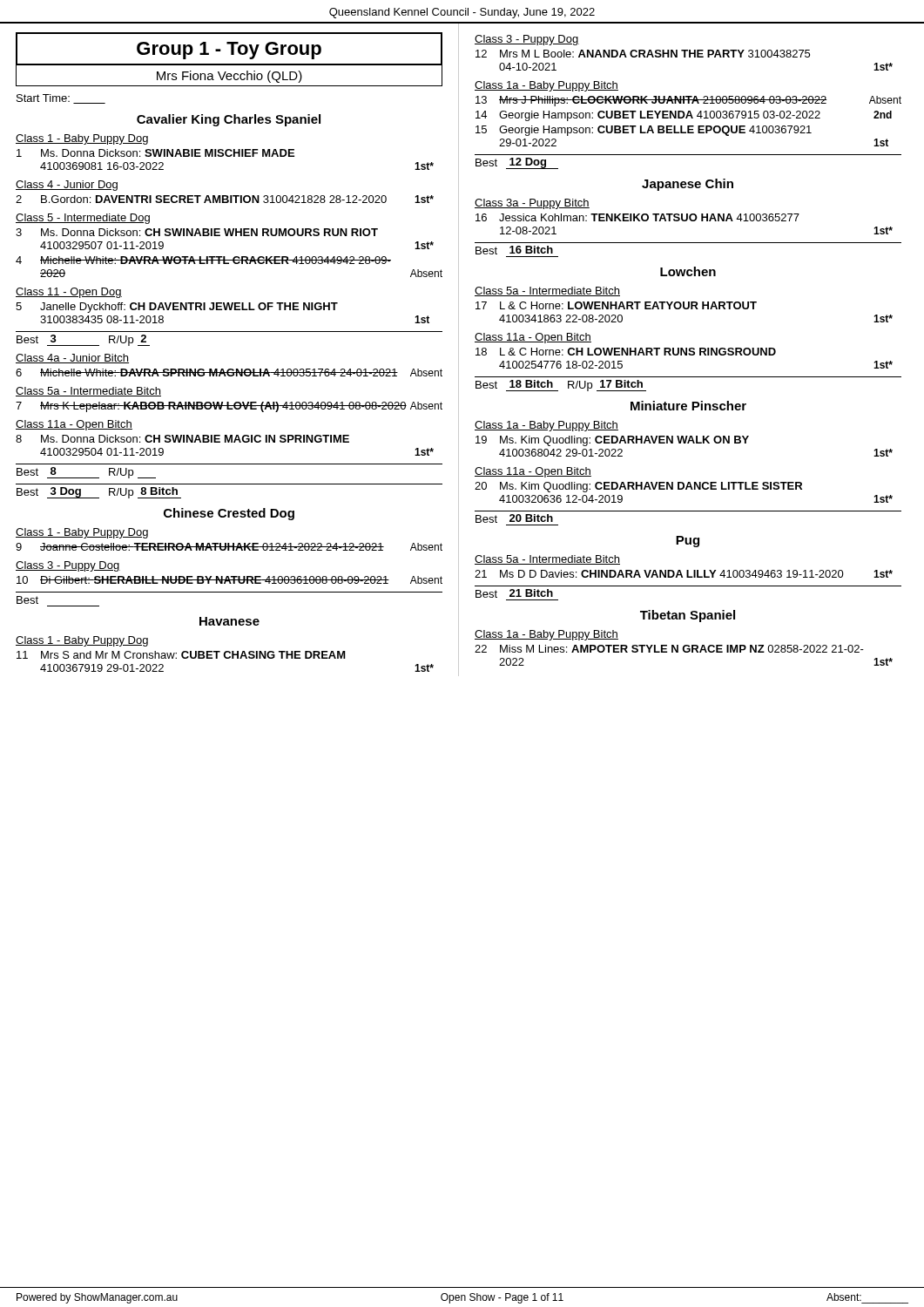Point to the block starting "Best 3 R/Up 2"

[83, 339]
